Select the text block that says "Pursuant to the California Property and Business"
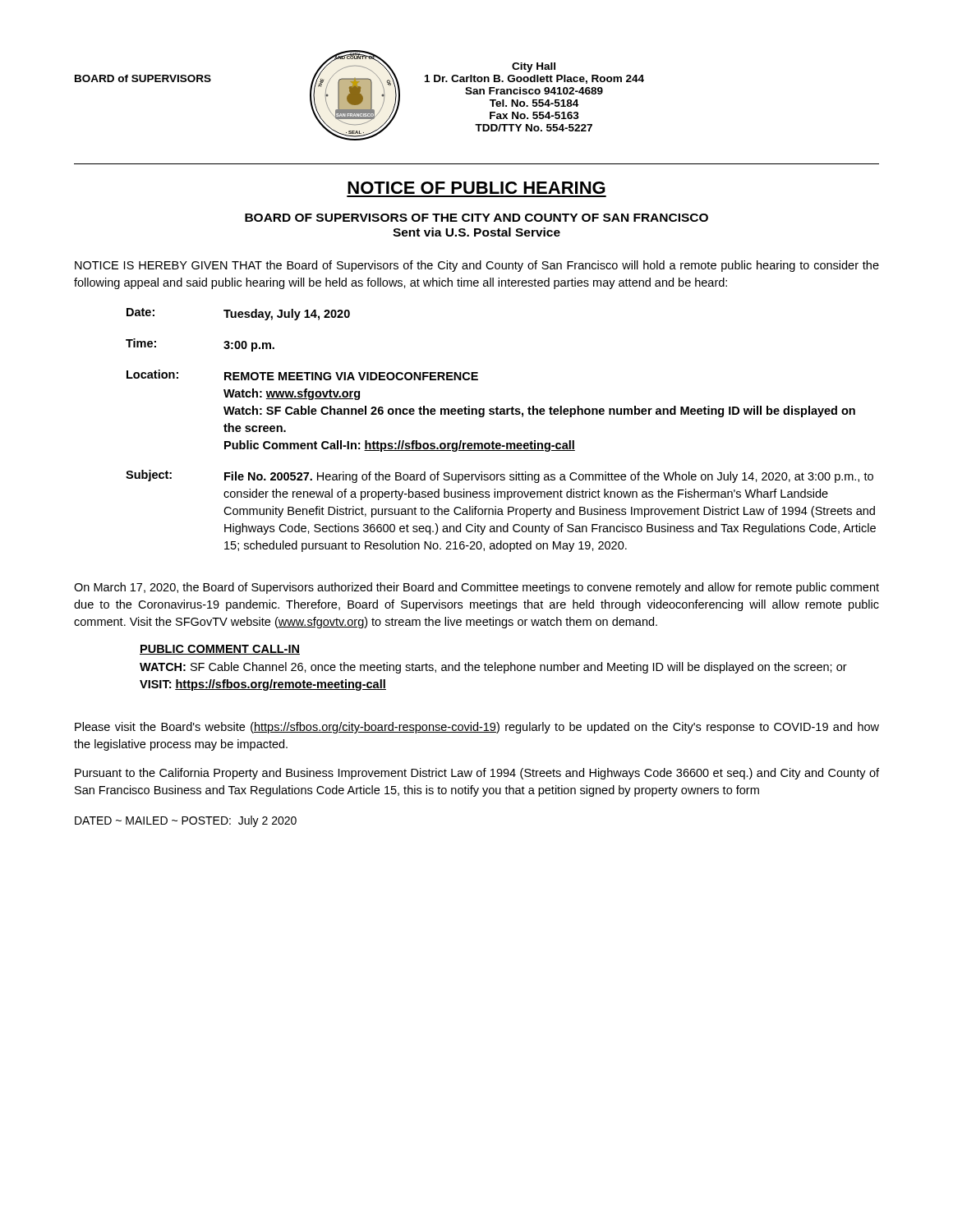This screenshot has width=953, height=1232. (x=476, y=782)
